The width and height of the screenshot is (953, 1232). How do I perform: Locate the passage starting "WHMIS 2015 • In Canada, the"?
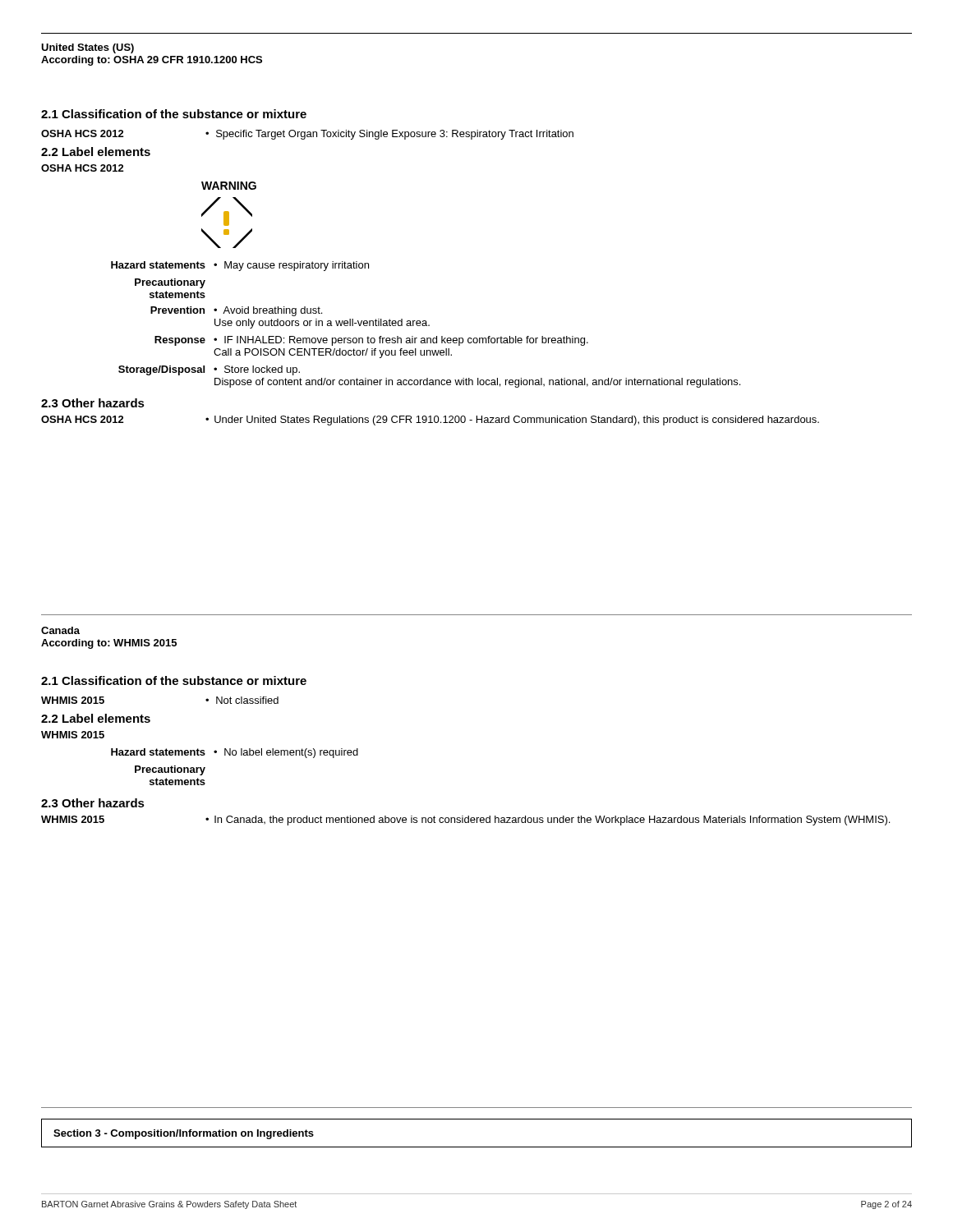pyautogui.click(x=476, y=819)
